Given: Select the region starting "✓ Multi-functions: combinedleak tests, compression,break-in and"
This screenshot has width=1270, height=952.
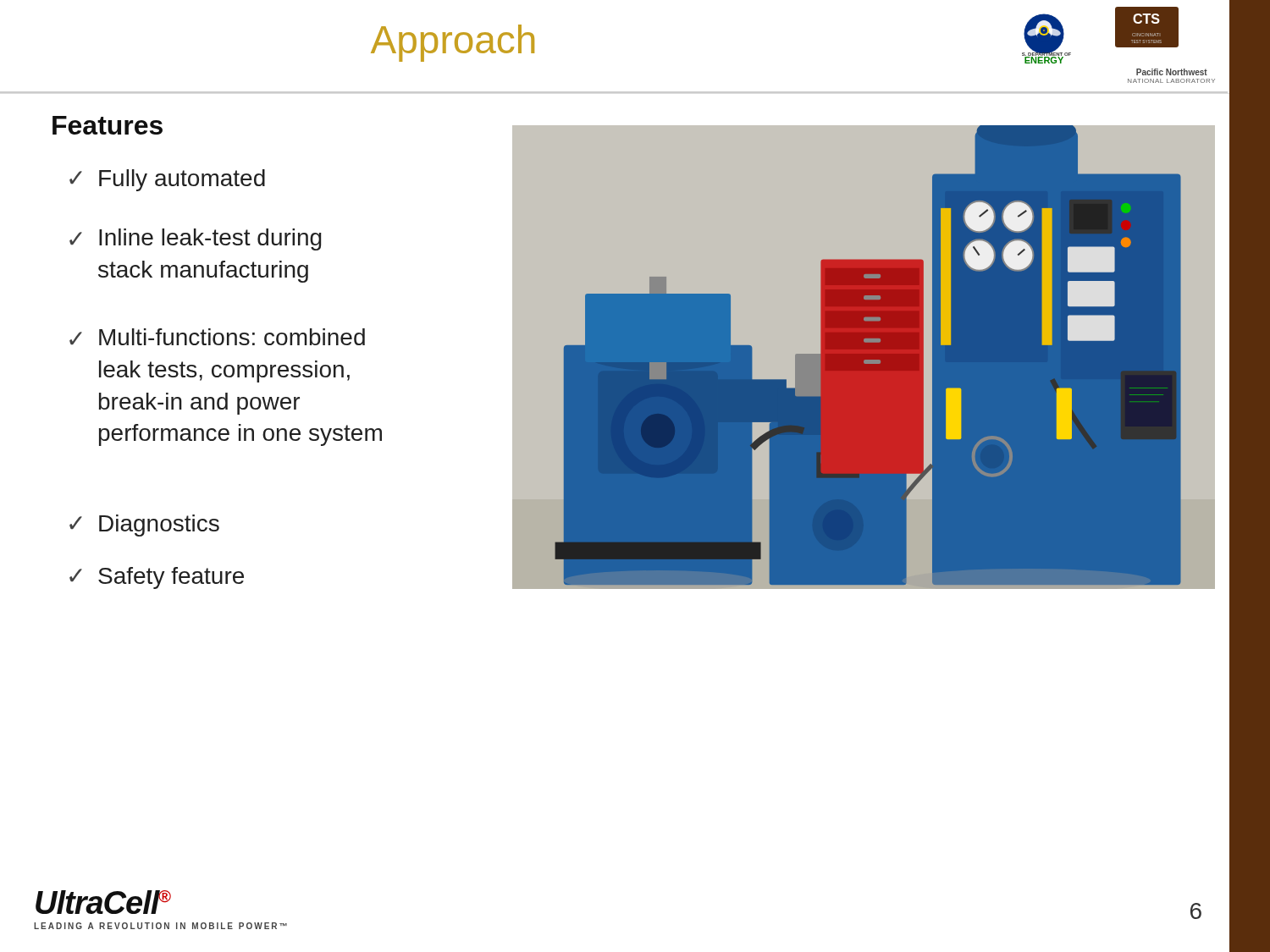Looking at the screenshot, I should [225, 386].
